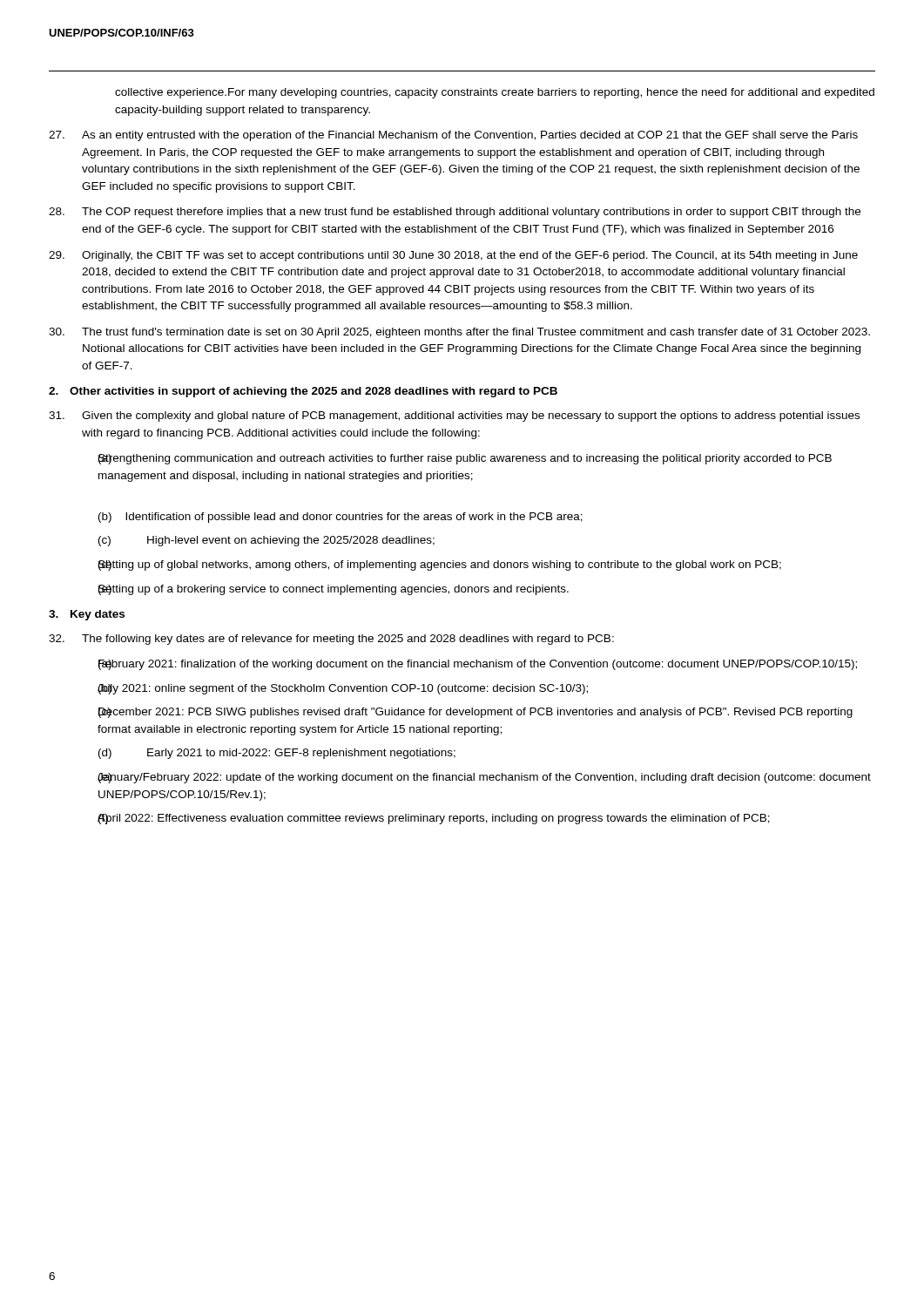924x1307 pixels.
Task: Point to the element starting "(f)April 2022: Effectiveness evaluation committee"
Action: pyautogui.click(x=460, y=818)
